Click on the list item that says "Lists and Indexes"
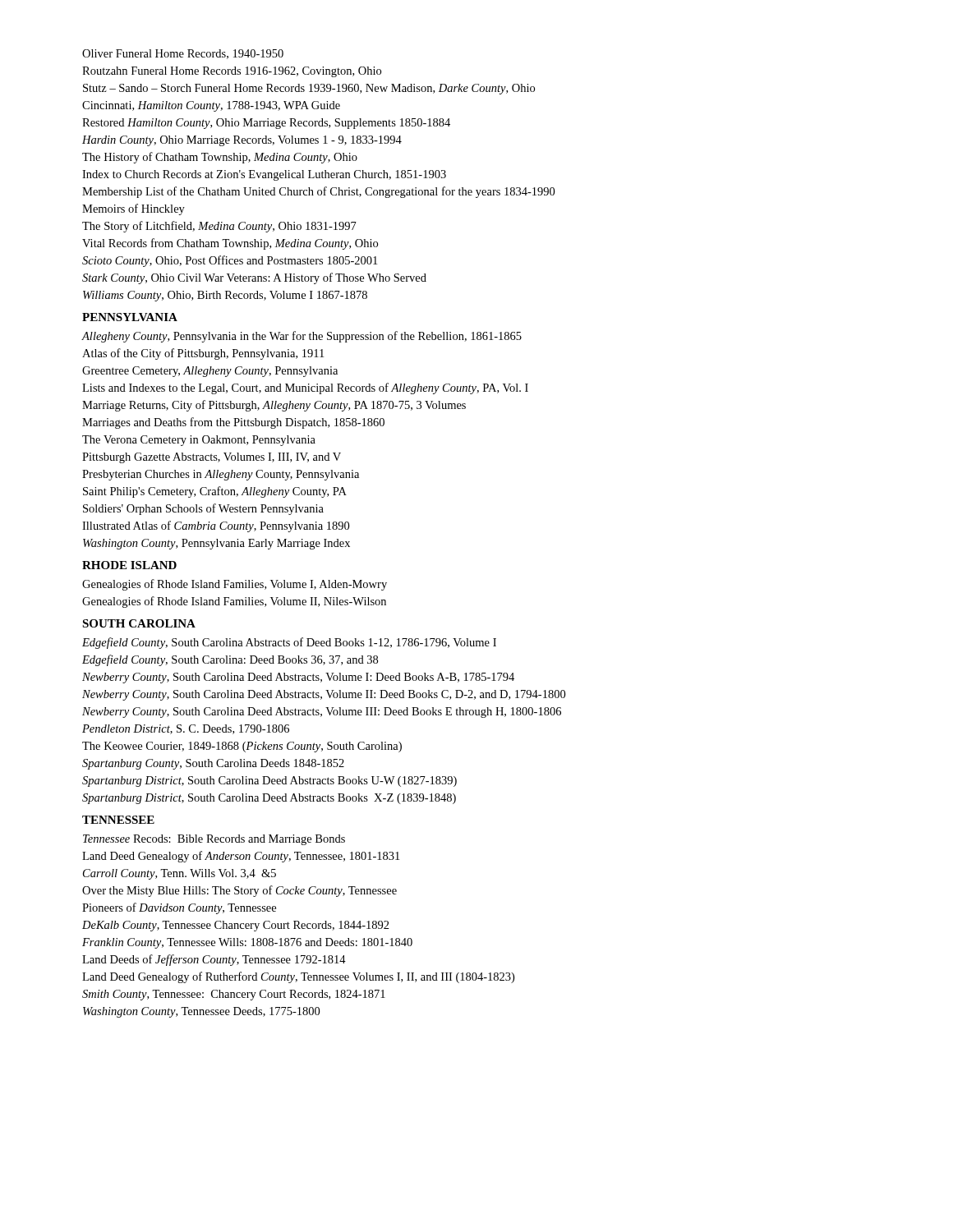 (x=305, y=388)
